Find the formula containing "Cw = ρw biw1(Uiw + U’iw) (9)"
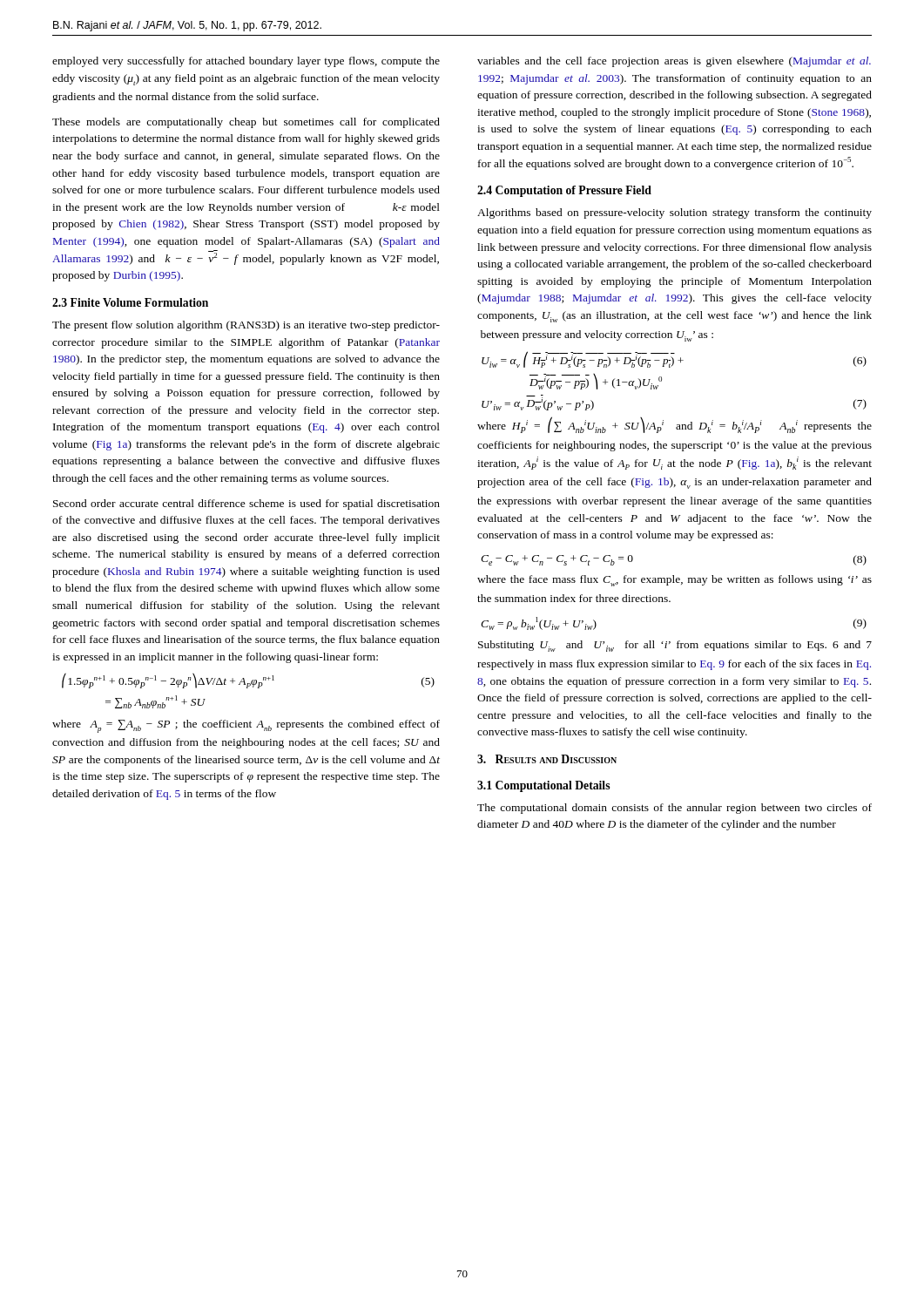This screenshot has width=924, height=1307. (540, 623)
